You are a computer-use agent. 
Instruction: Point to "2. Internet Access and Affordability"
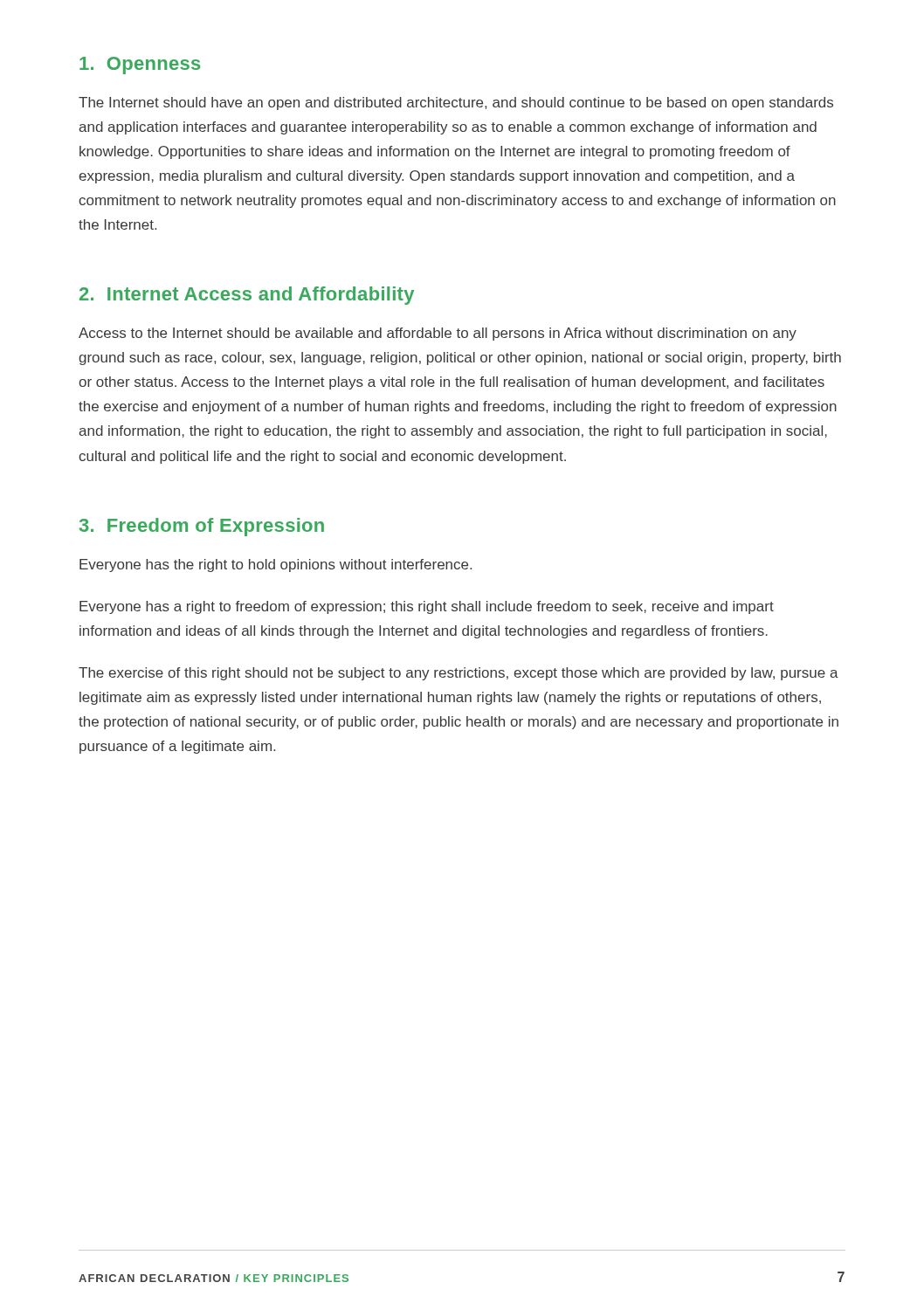point(247,294)
